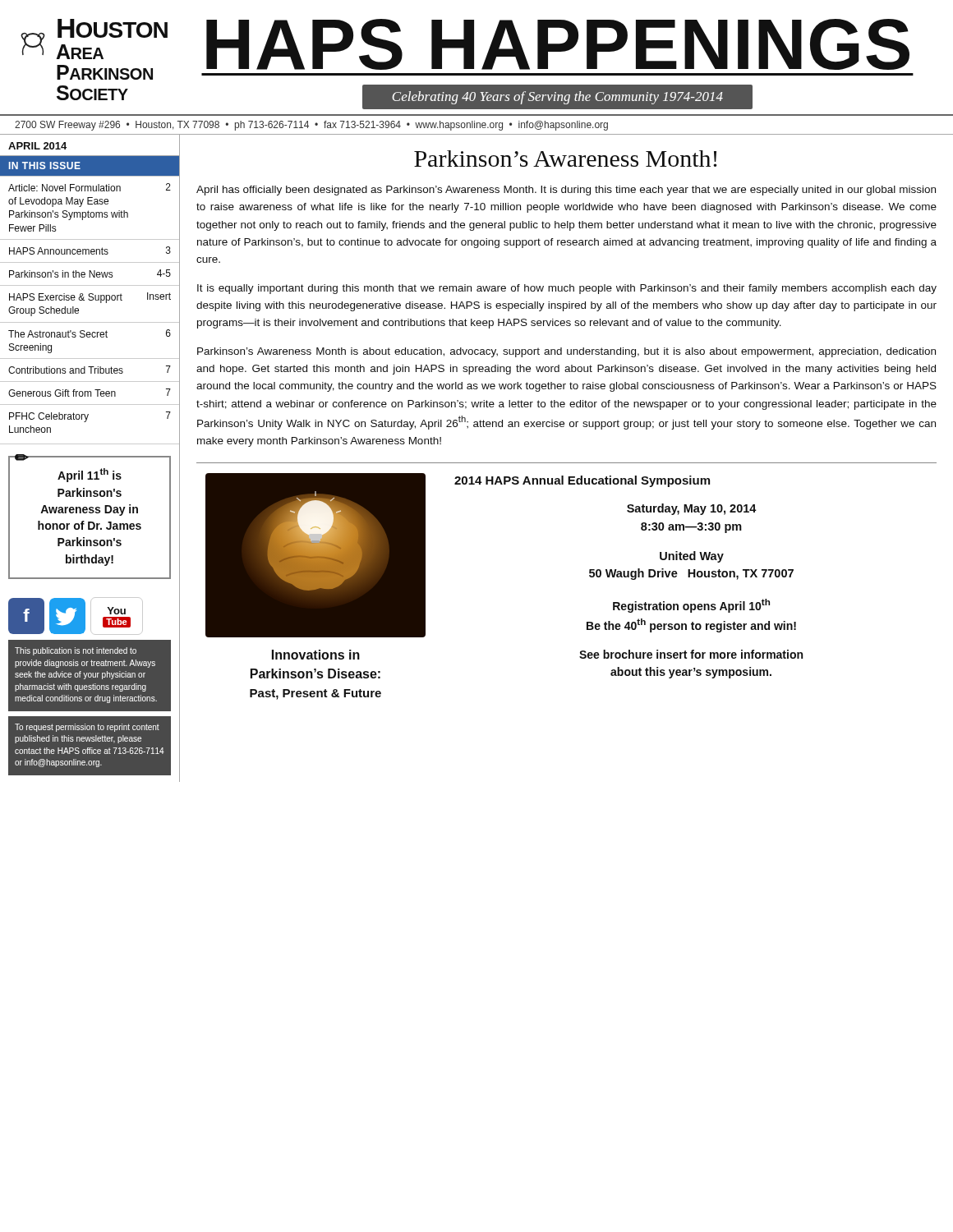Select the text starting "Saturday, May 10, 20148:30 am—3:30 pm"
The width and height of the screenshot is (953, 1232).
tap(691, 517)
